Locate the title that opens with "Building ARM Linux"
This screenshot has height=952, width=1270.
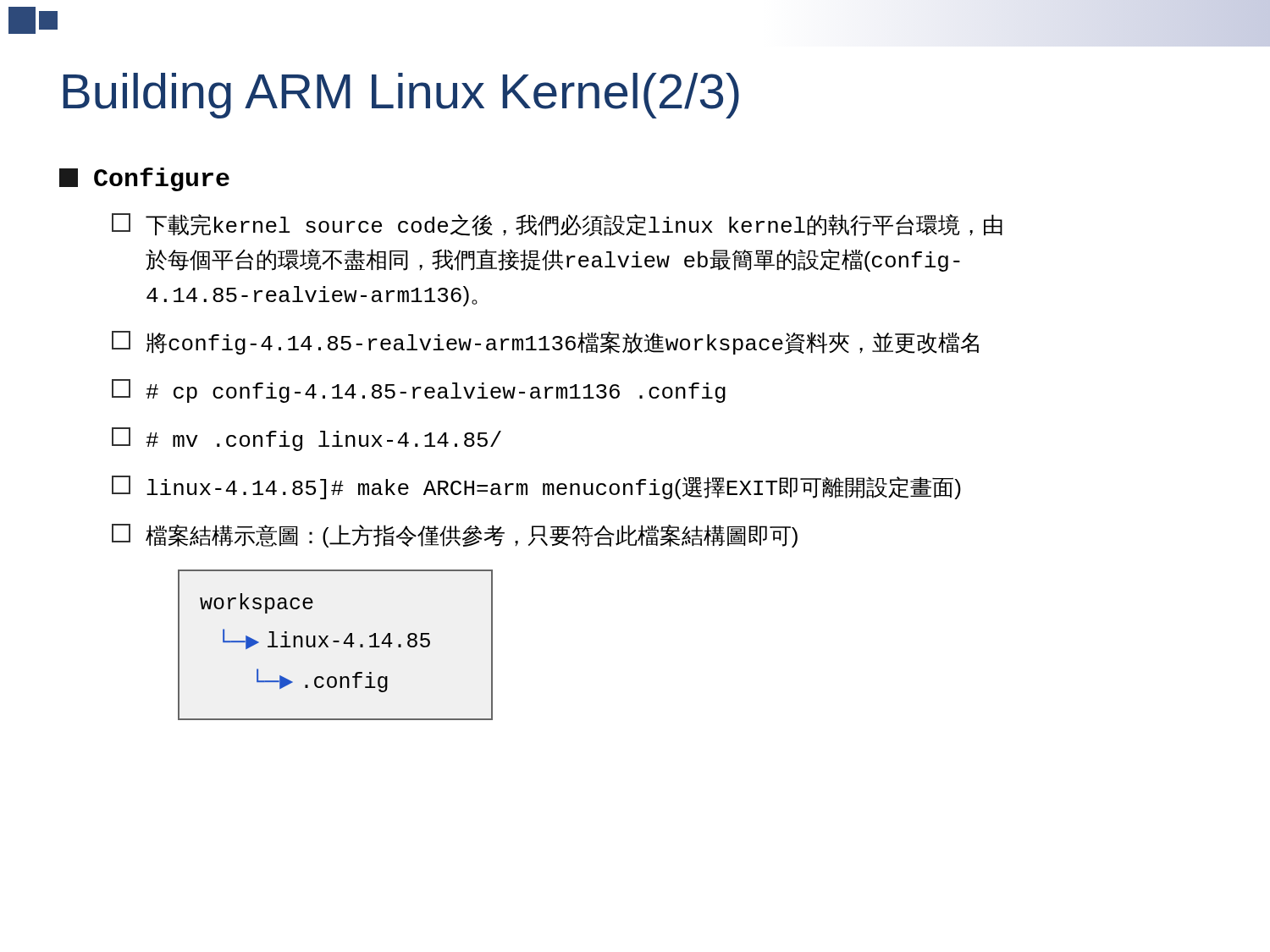(x=400, y=91)
